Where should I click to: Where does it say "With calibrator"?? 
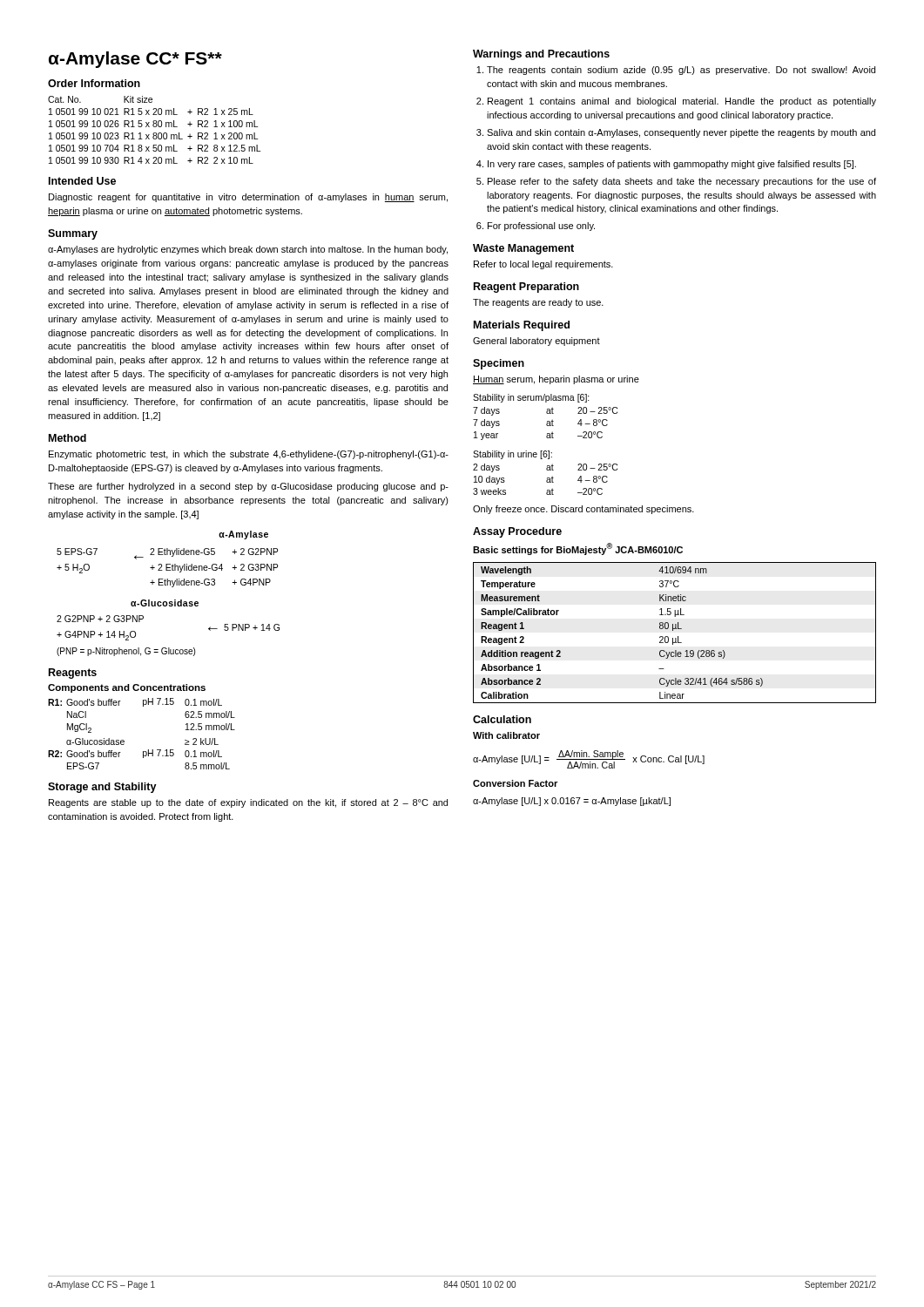pos(506,735)
